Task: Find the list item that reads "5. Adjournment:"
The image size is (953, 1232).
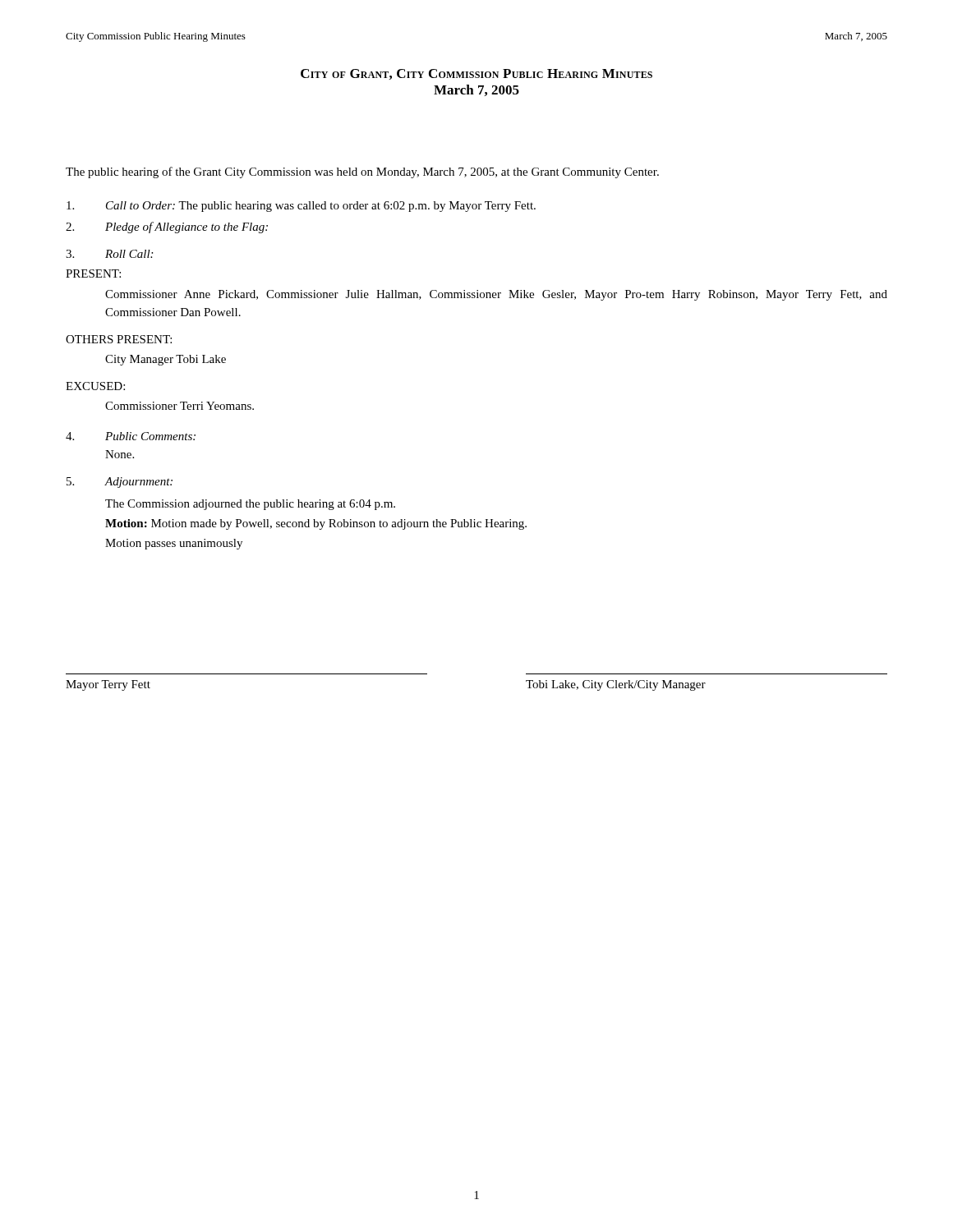Action: [x=120, y=483]
